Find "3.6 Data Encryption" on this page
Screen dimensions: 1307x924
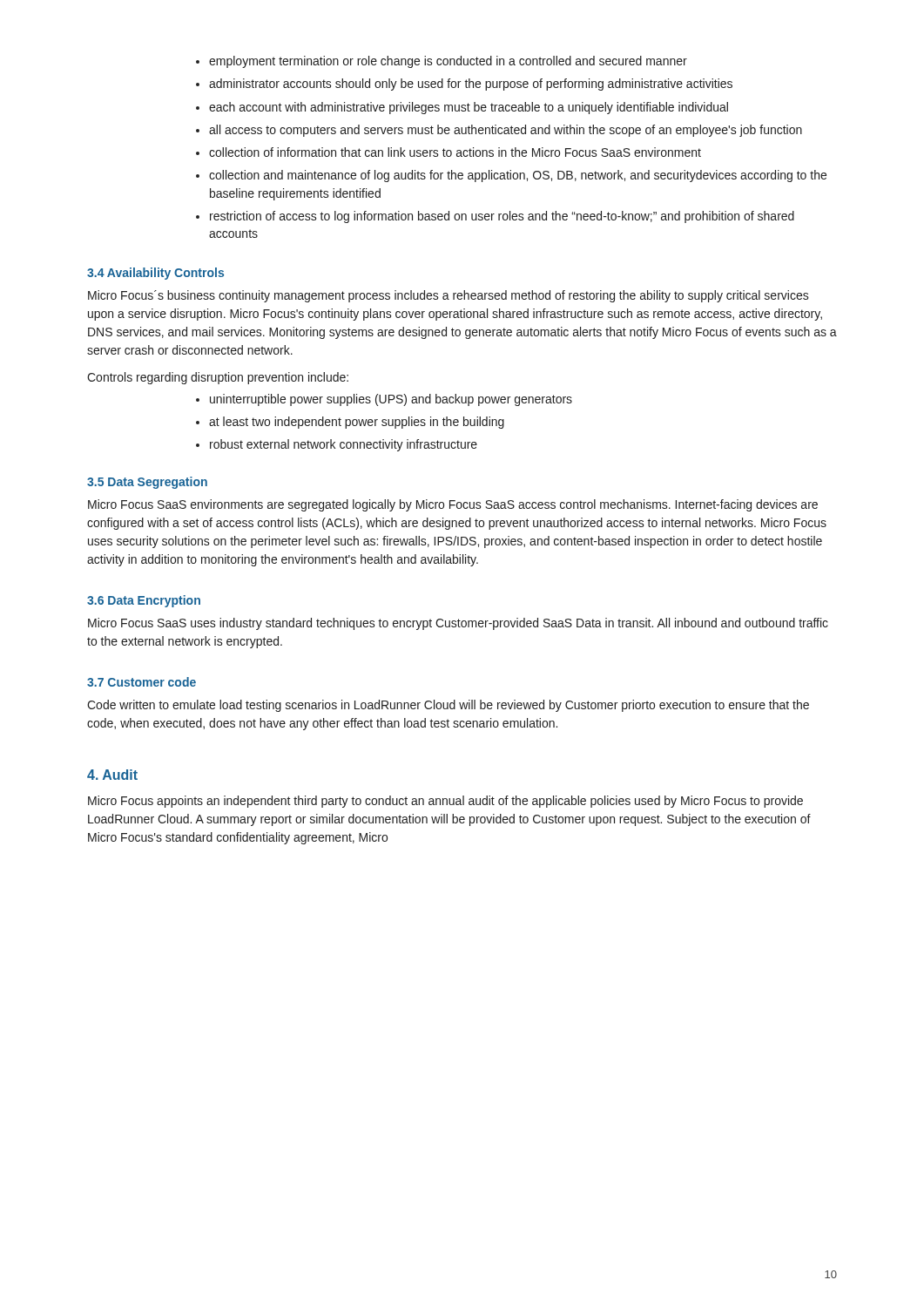144,600
